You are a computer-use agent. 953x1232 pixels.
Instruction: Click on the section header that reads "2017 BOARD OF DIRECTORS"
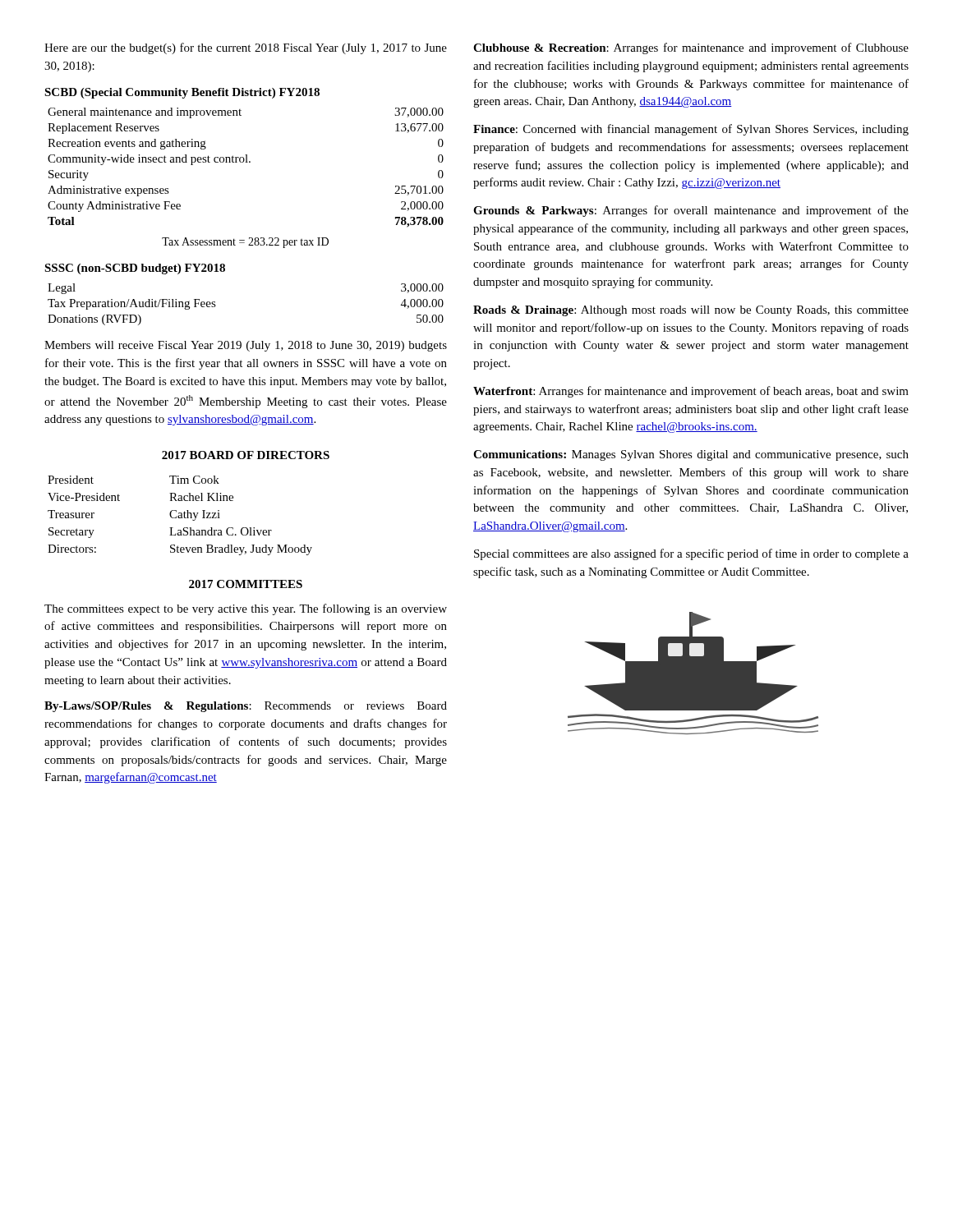point(246,456)
